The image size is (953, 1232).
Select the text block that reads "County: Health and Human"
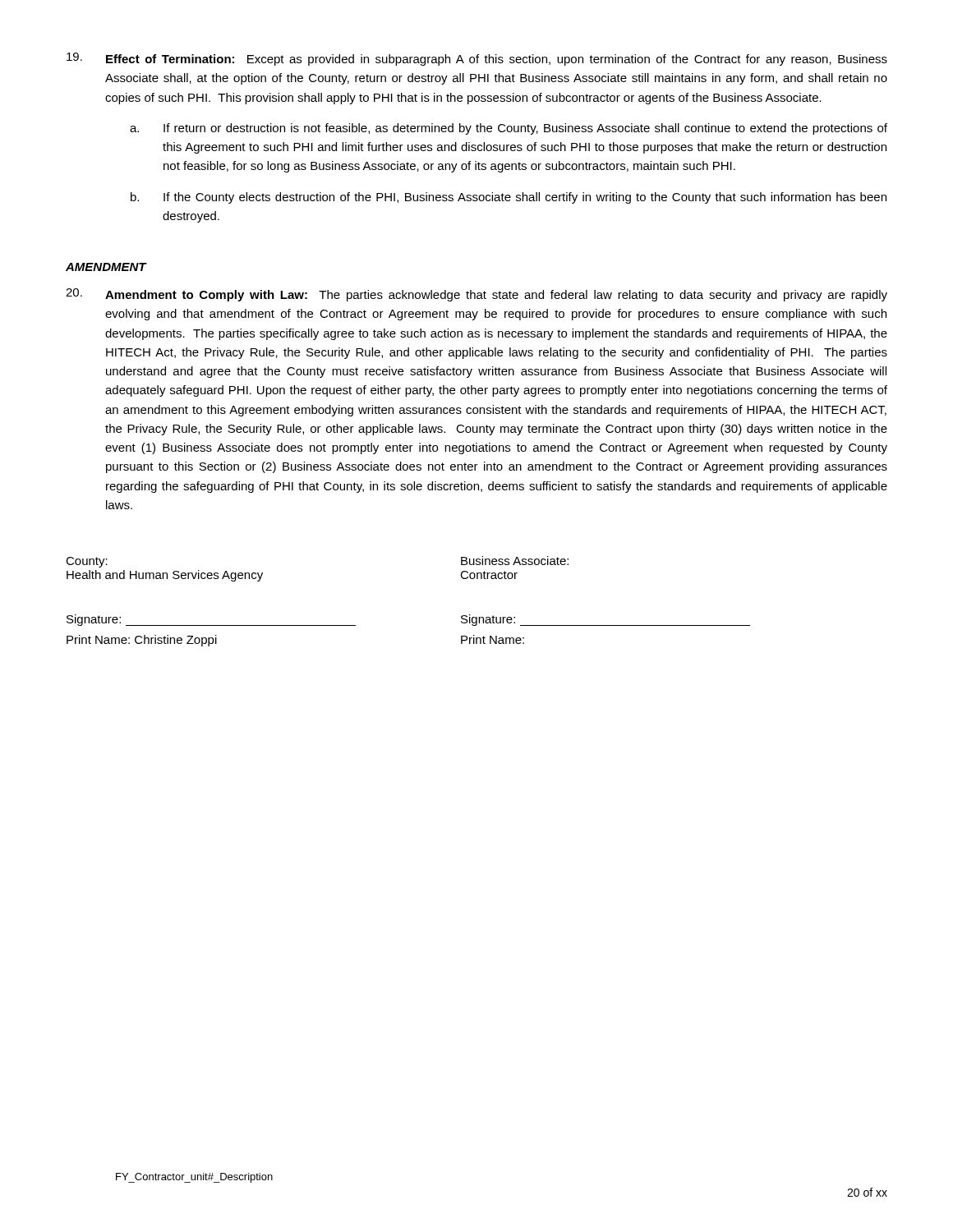pos(164,568)
